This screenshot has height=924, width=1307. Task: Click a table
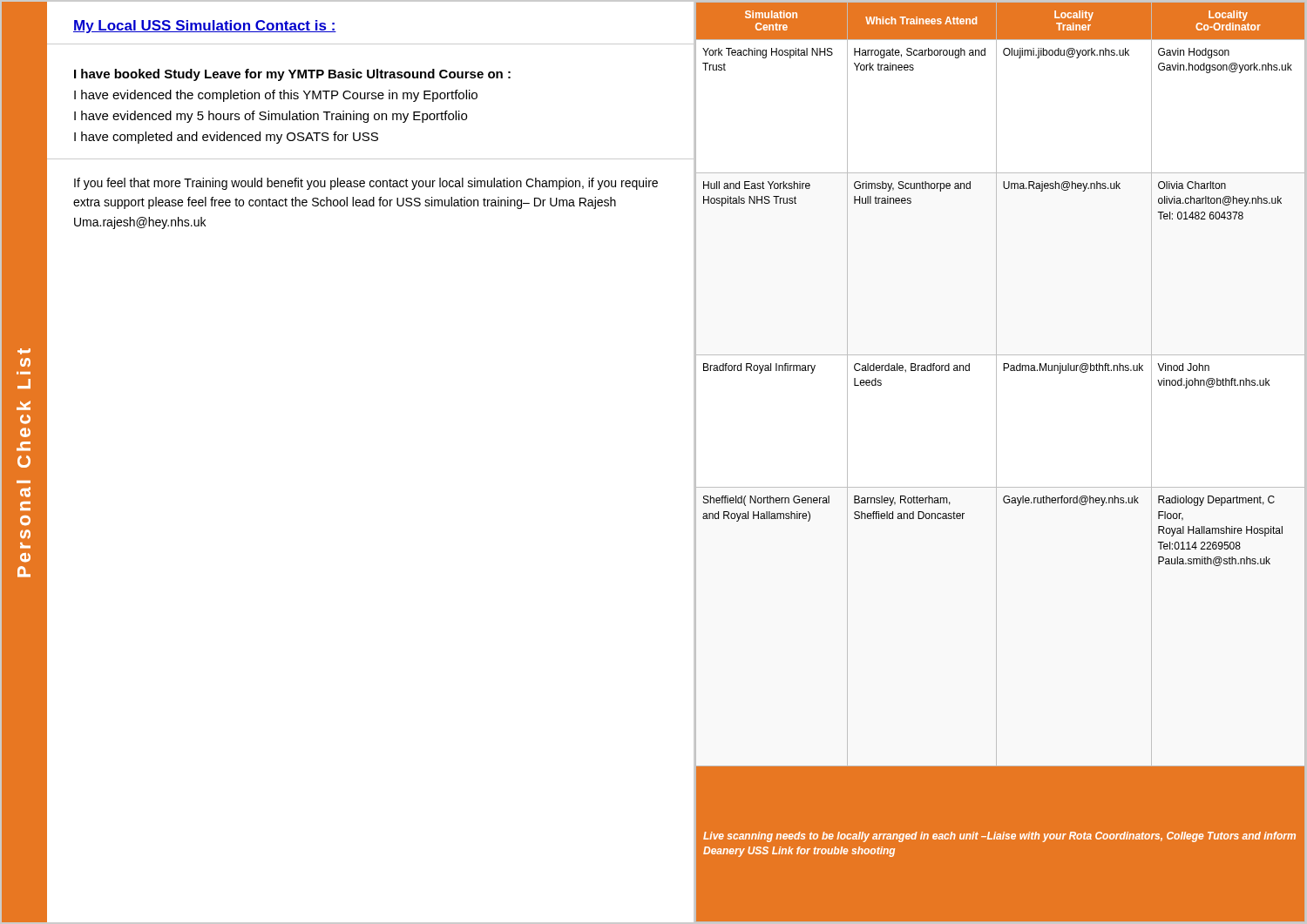pos(1000,462)
